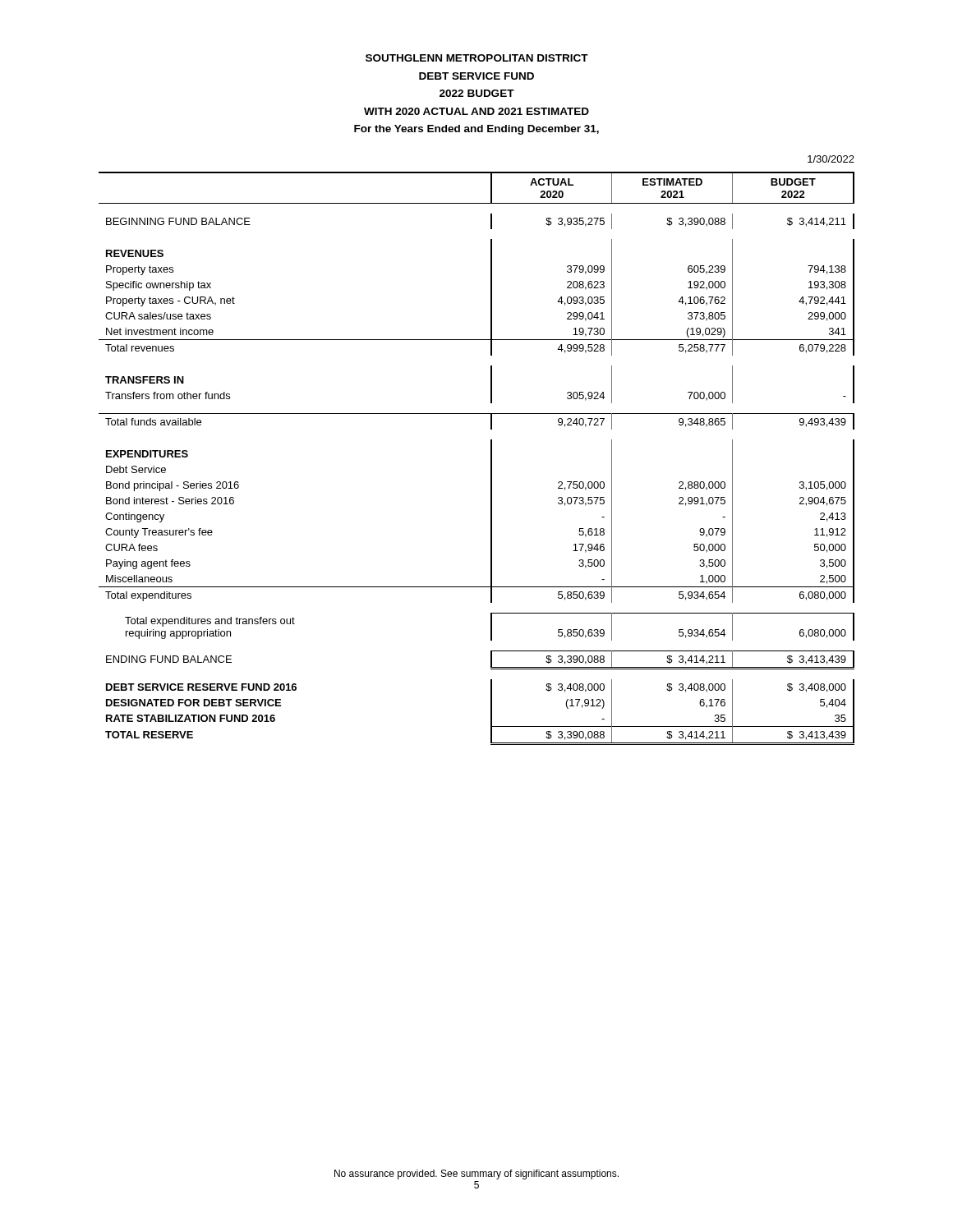Find the table
The height and width of the screenshot is (1232, 953).
click(476, 458)
